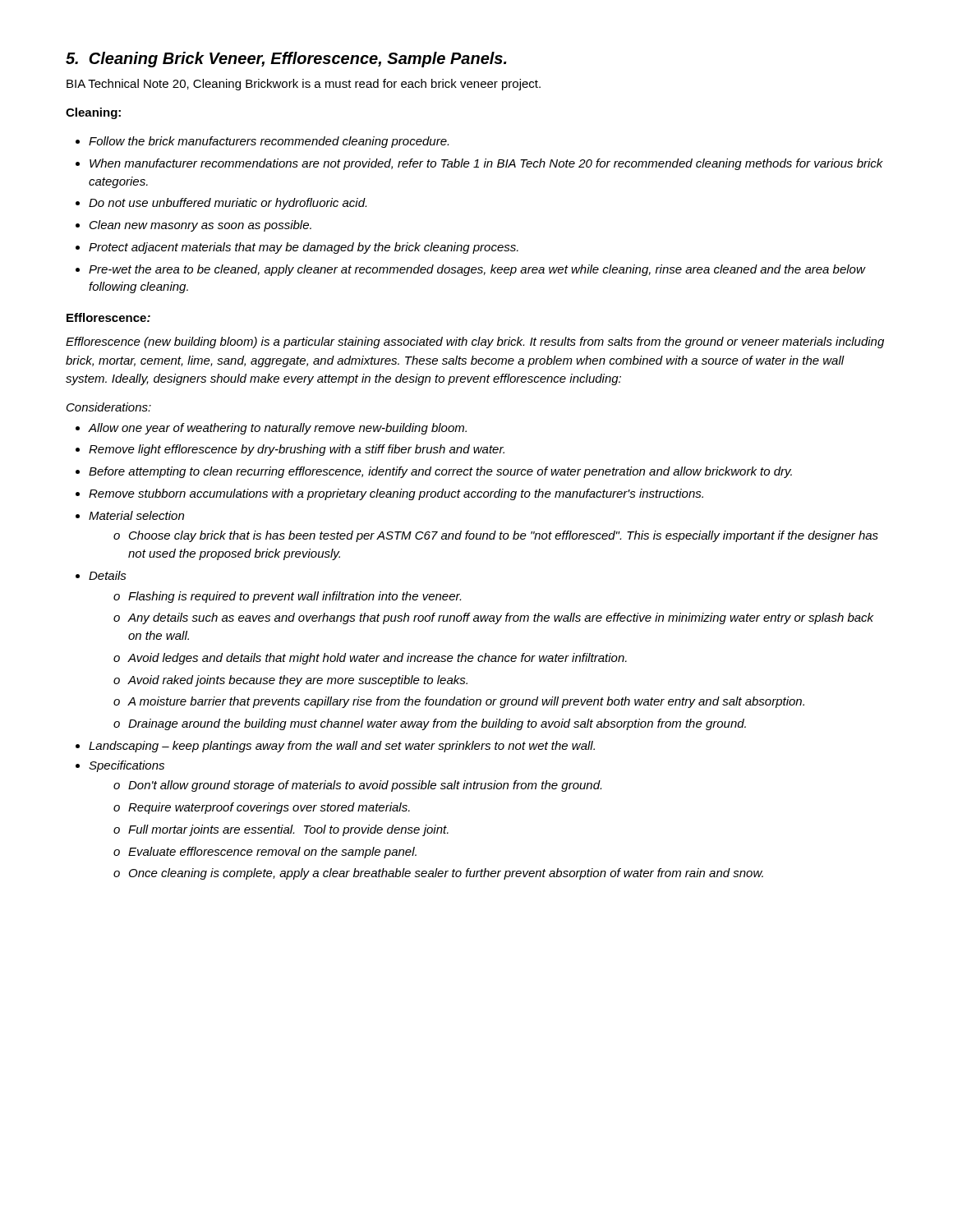Viewport: 953px width, 1232px height.
Task: Point to the block beginning "Don't allow ground storage of materials"
Action: pos(366,785)
